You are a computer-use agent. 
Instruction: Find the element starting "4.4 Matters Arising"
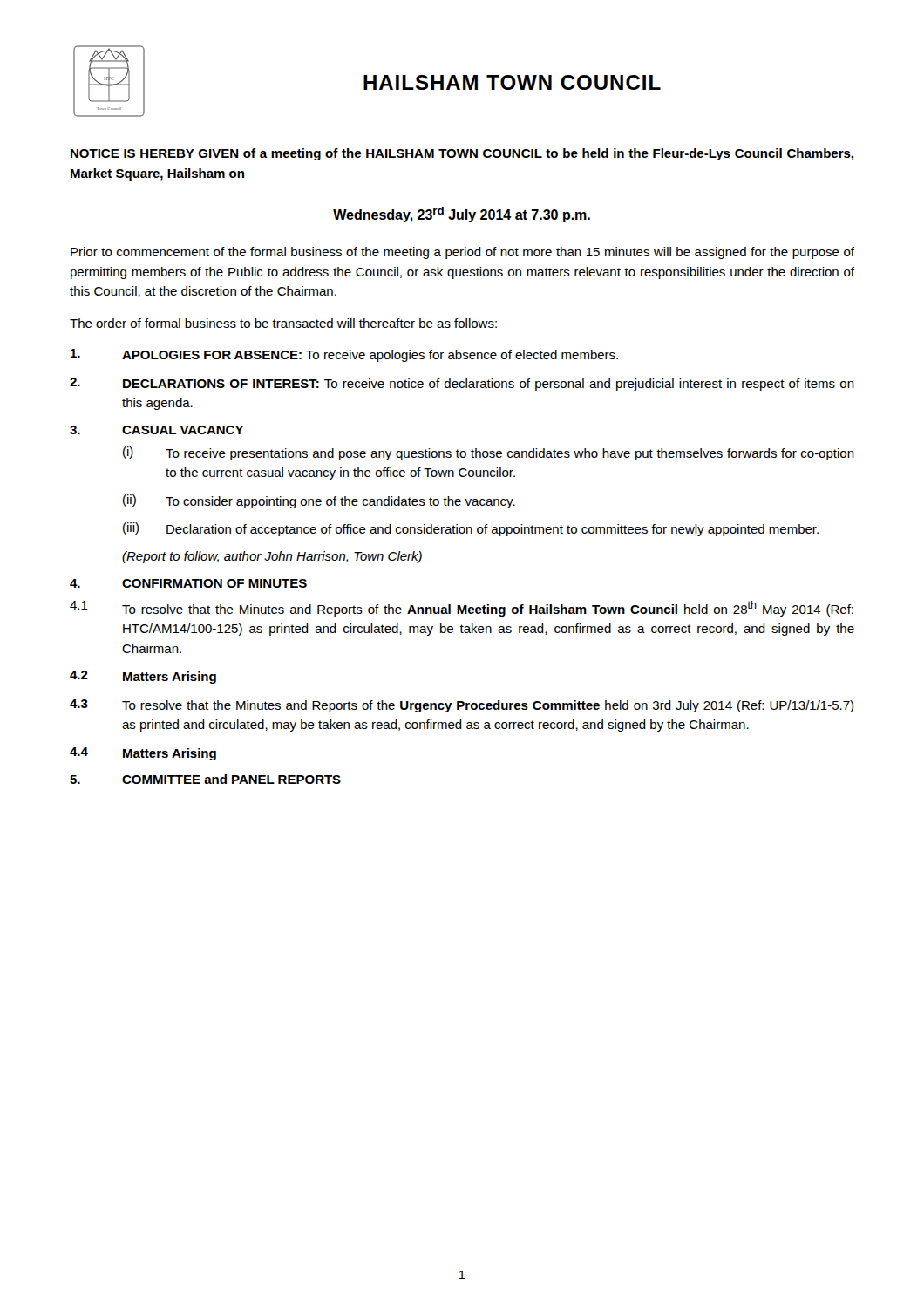[x=143, y=754]
